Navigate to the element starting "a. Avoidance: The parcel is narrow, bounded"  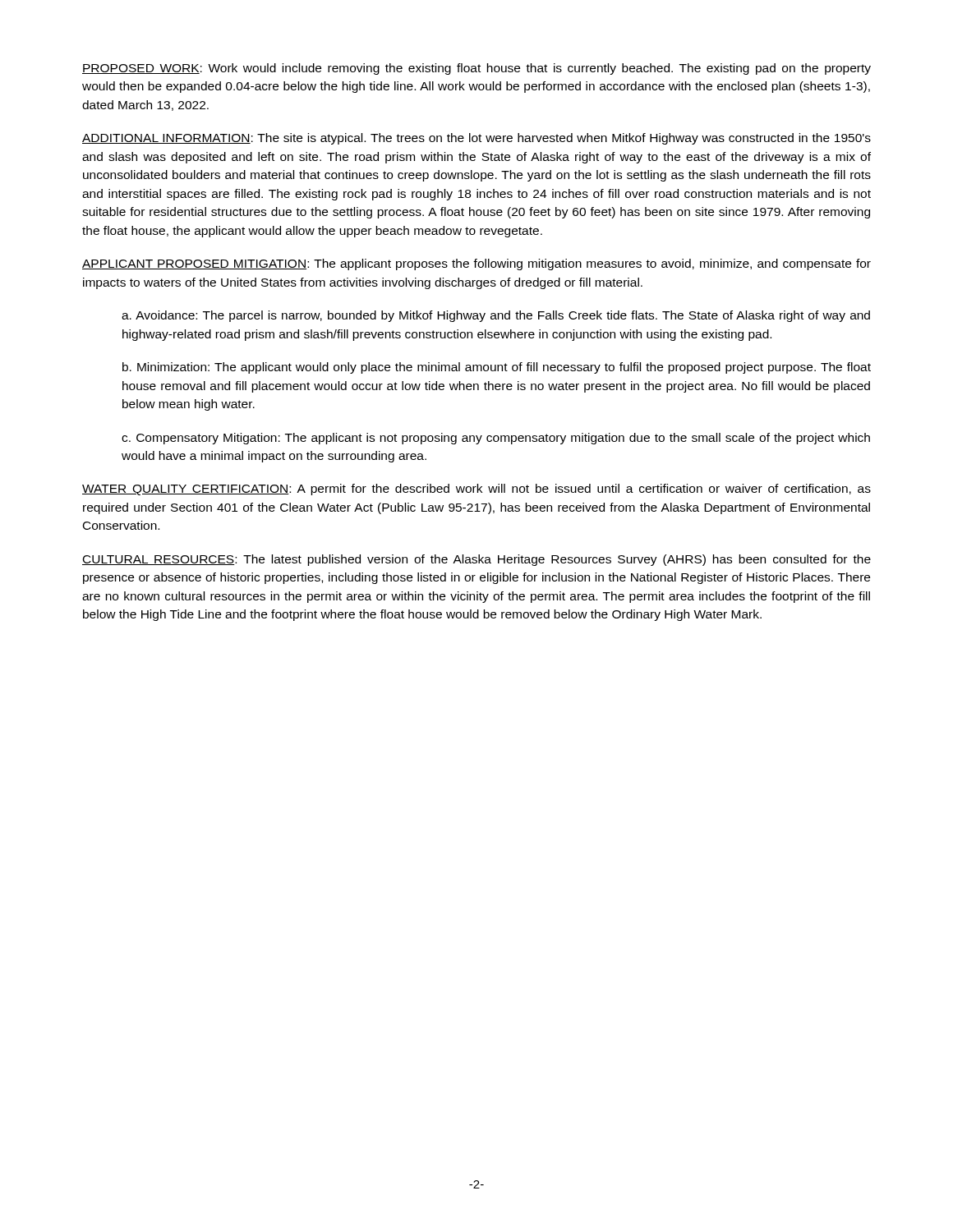tap(496, 324)
